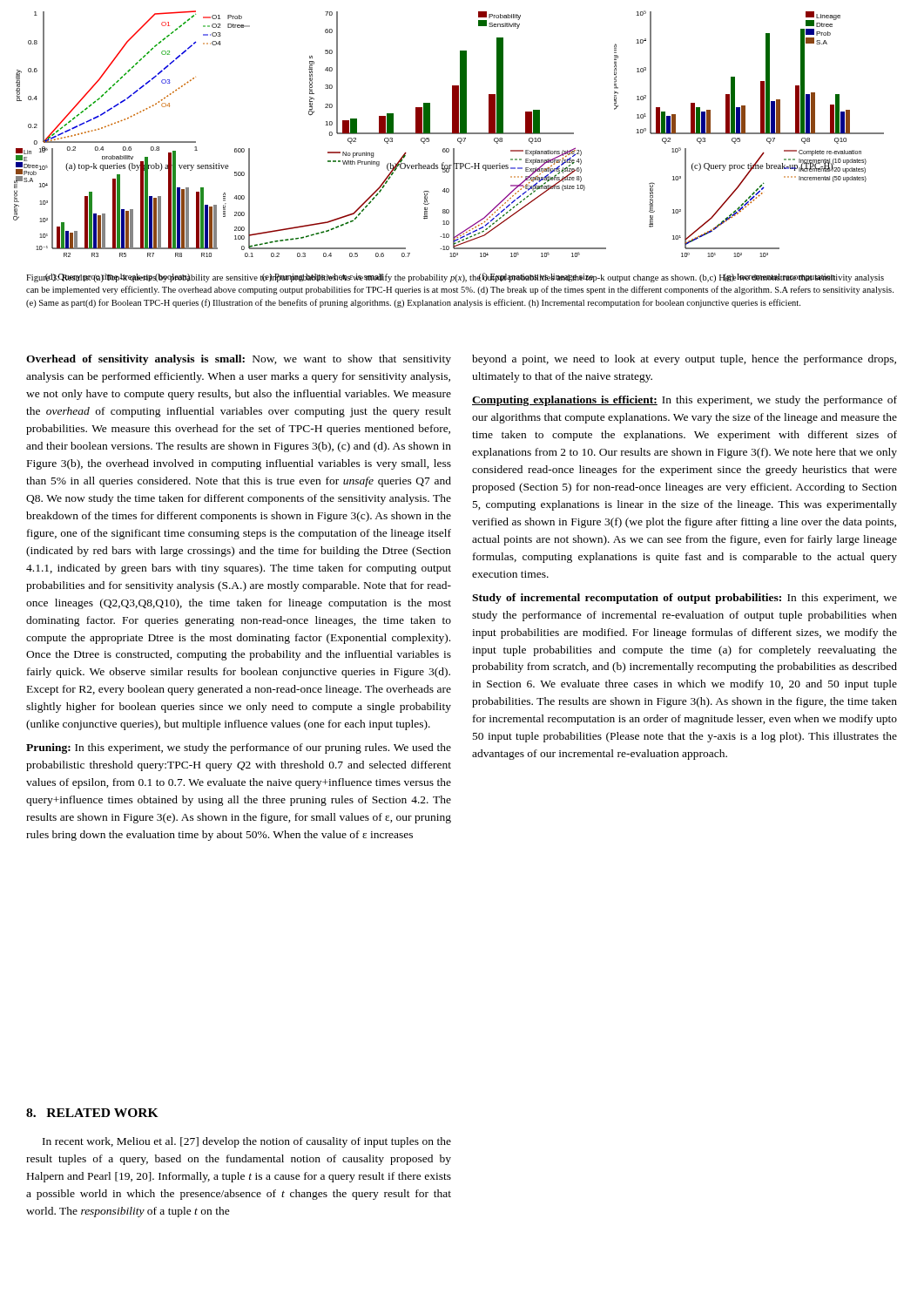The image size is (924, 1307).
Task: Find the element starting "8. RELATED WORK"
Action: 92,1112
